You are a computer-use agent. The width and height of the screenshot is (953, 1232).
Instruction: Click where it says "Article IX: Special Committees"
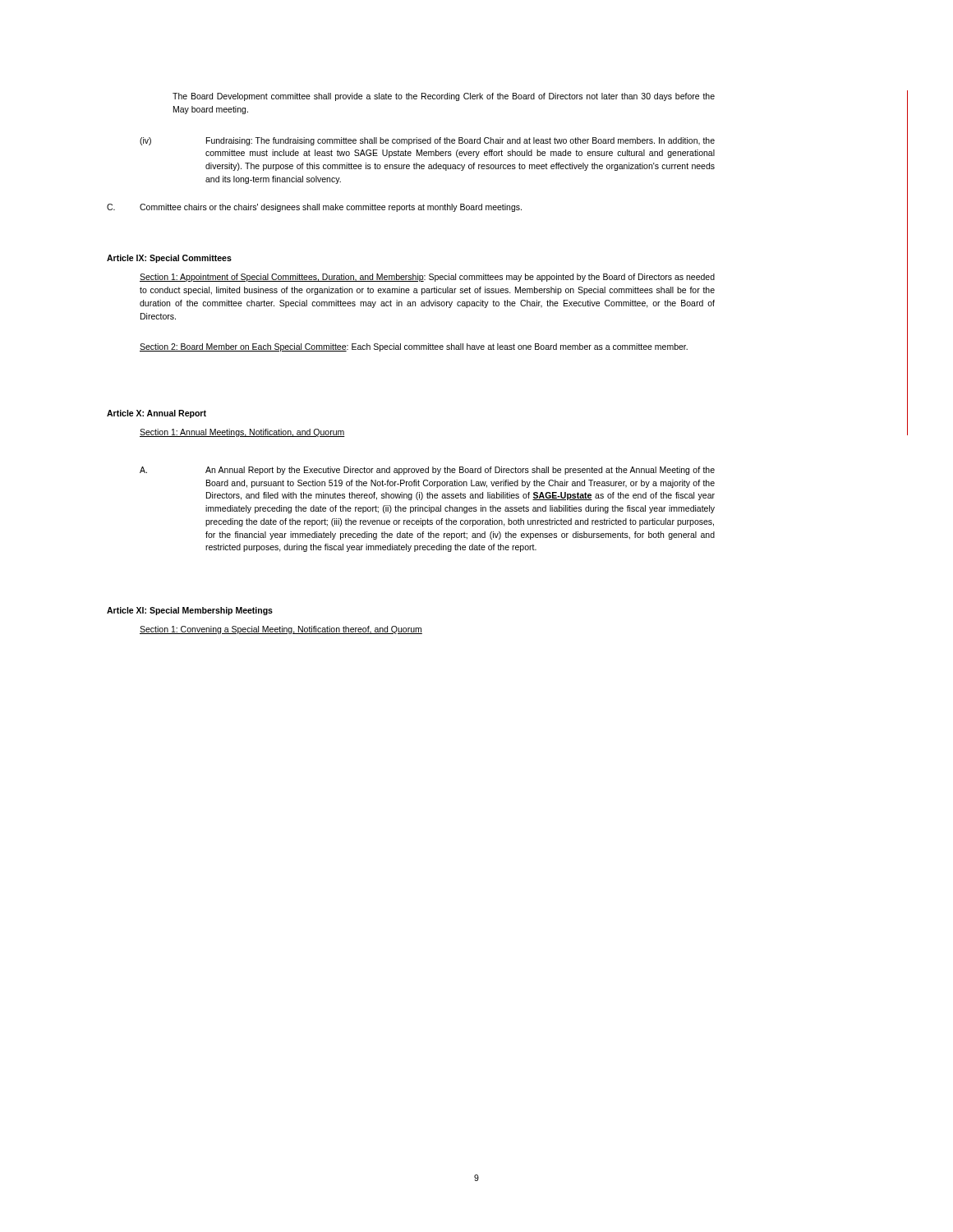click(169, 259)
